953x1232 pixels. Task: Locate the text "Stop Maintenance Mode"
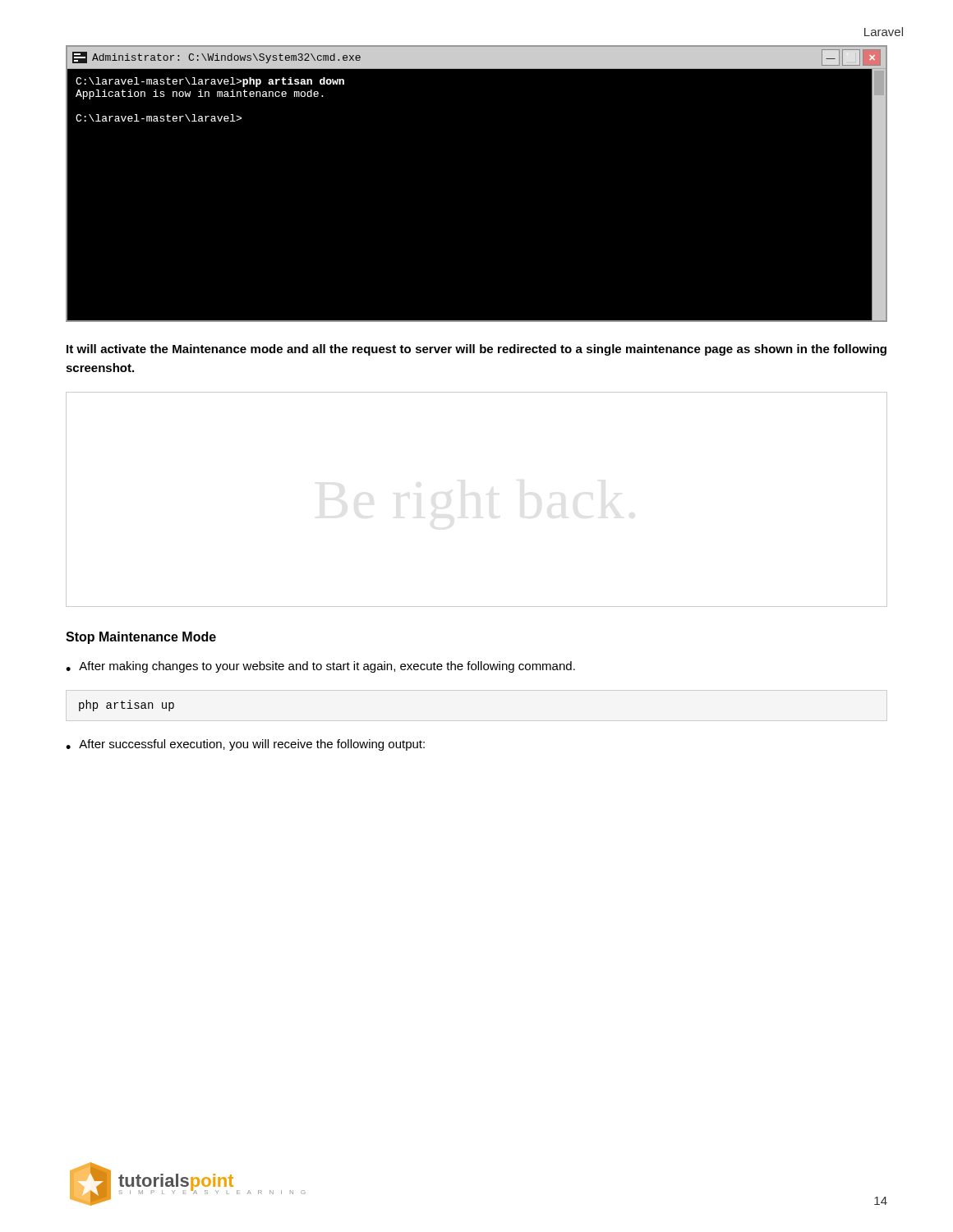pyautogui.click(x=141, y=637)
